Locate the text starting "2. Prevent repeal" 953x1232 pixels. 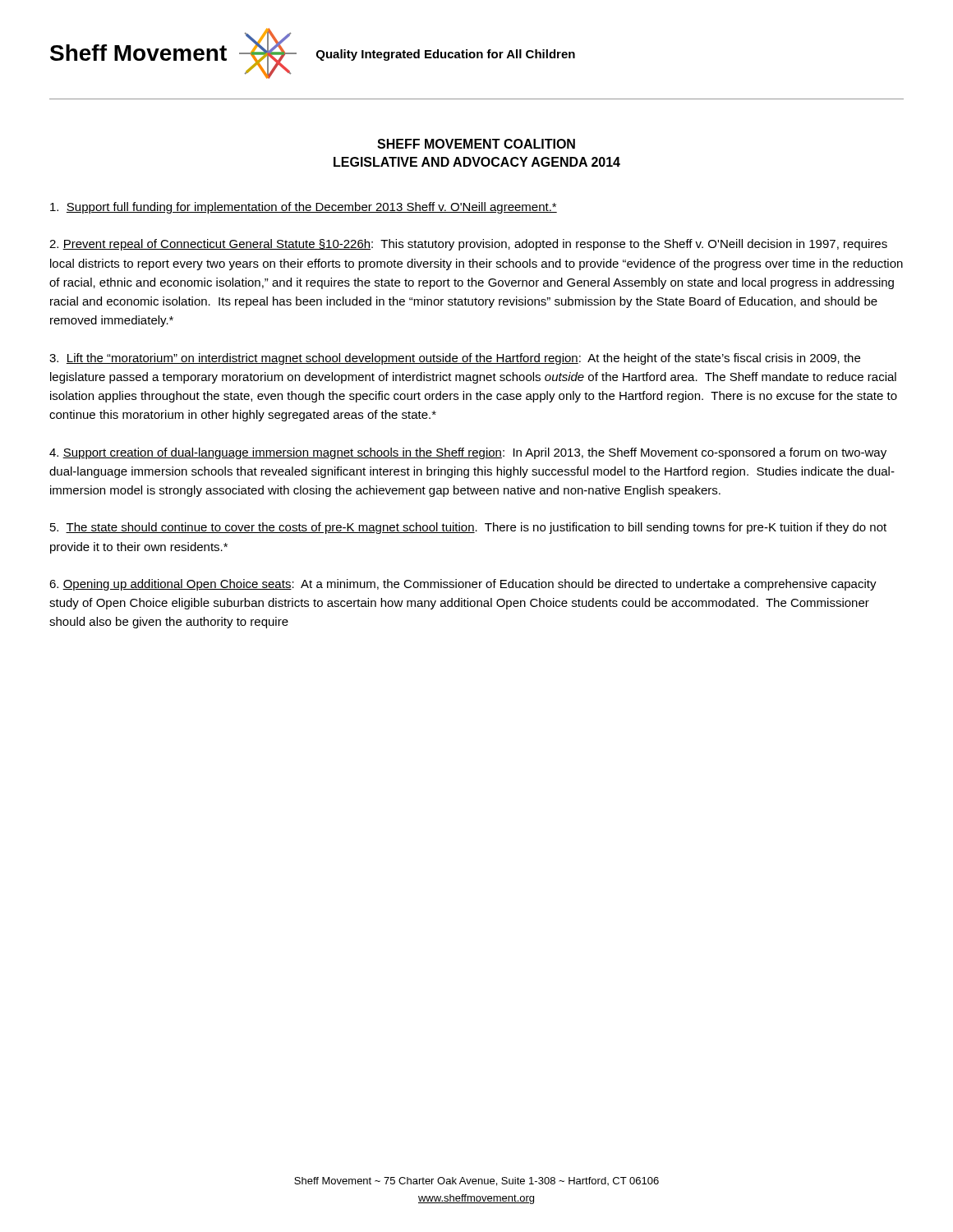point(476,282)
